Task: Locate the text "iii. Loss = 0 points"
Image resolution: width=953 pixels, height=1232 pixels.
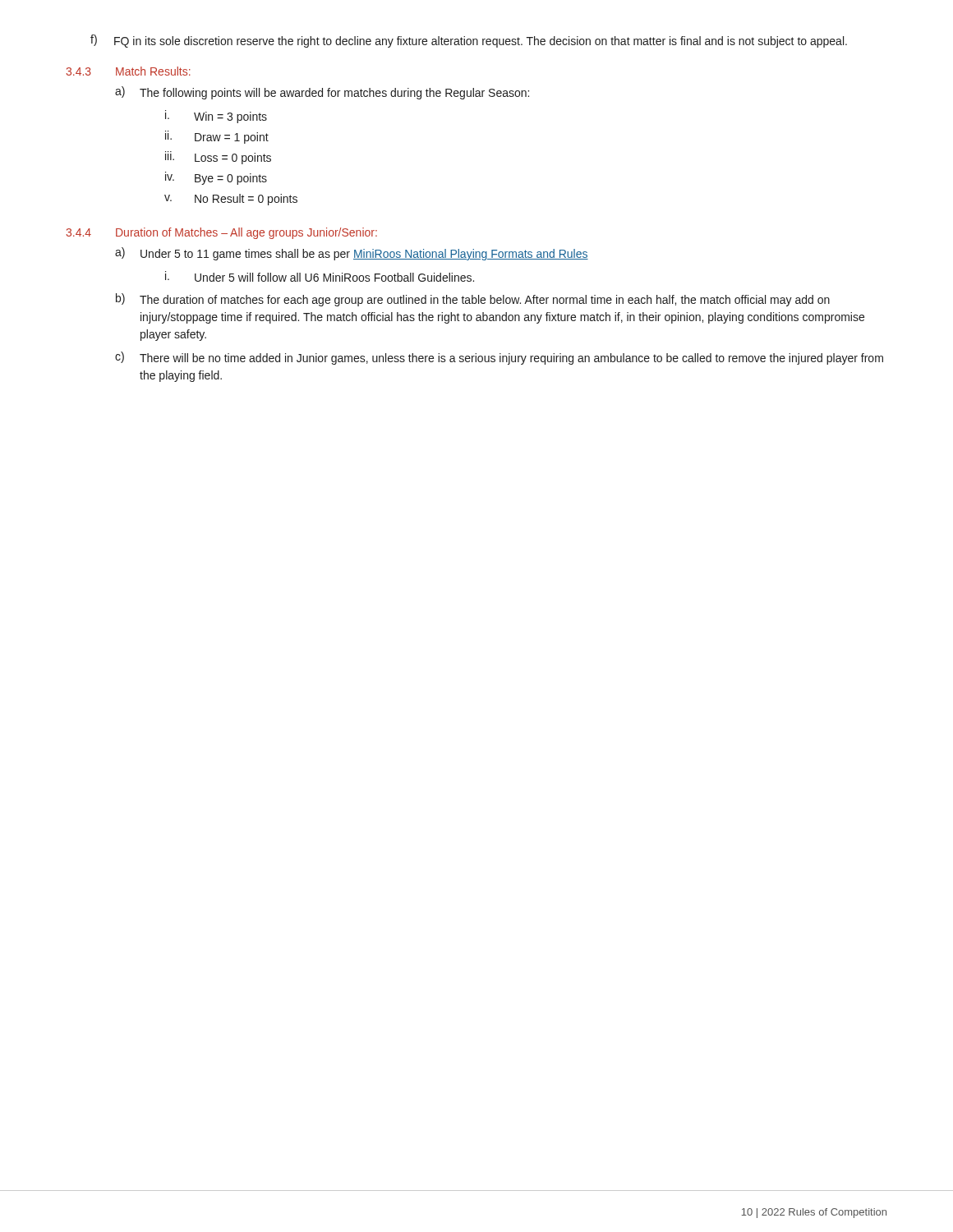Action: click(218, 158)
